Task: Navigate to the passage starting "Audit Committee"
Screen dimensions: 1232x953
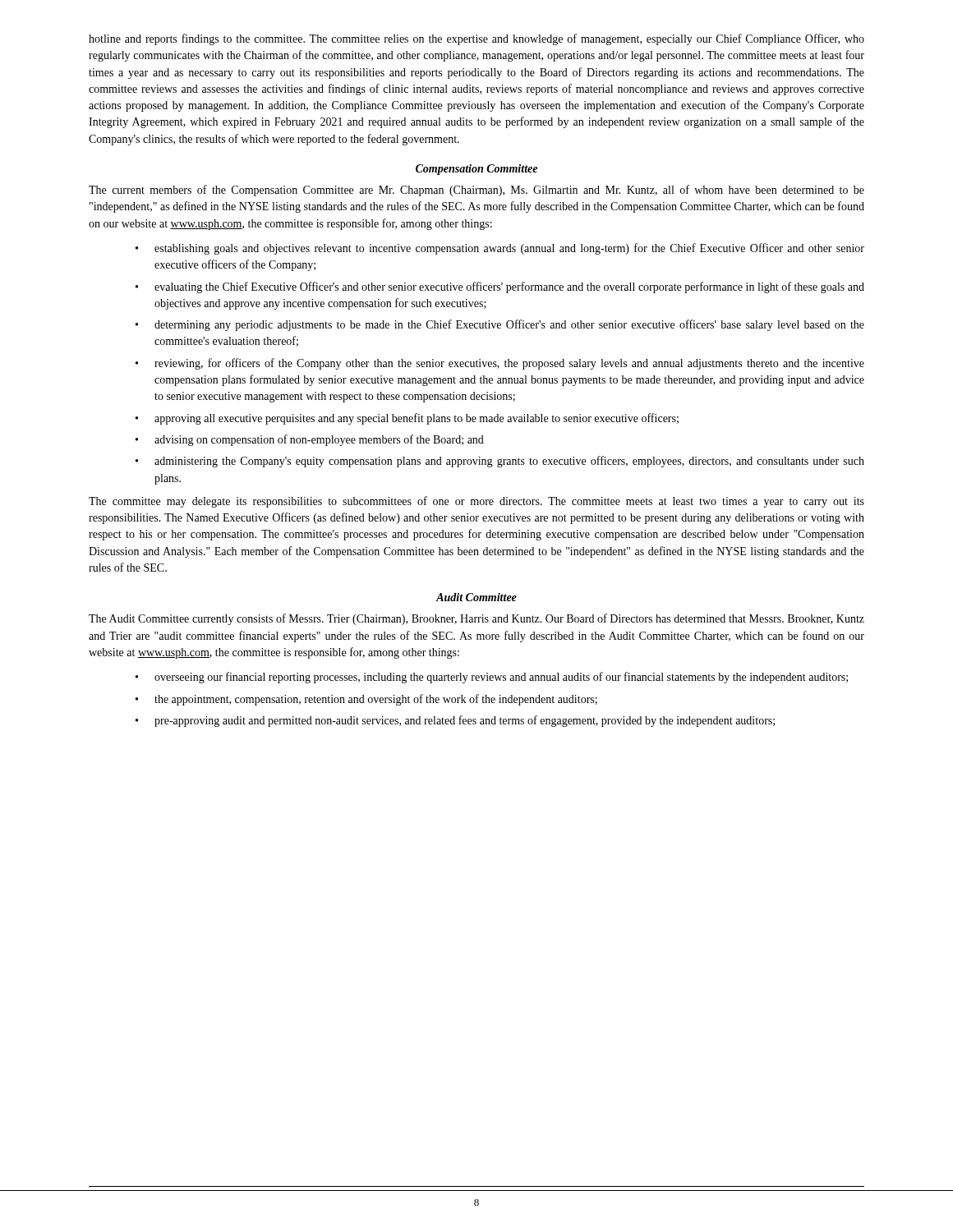Action: (x=476, y=598)
